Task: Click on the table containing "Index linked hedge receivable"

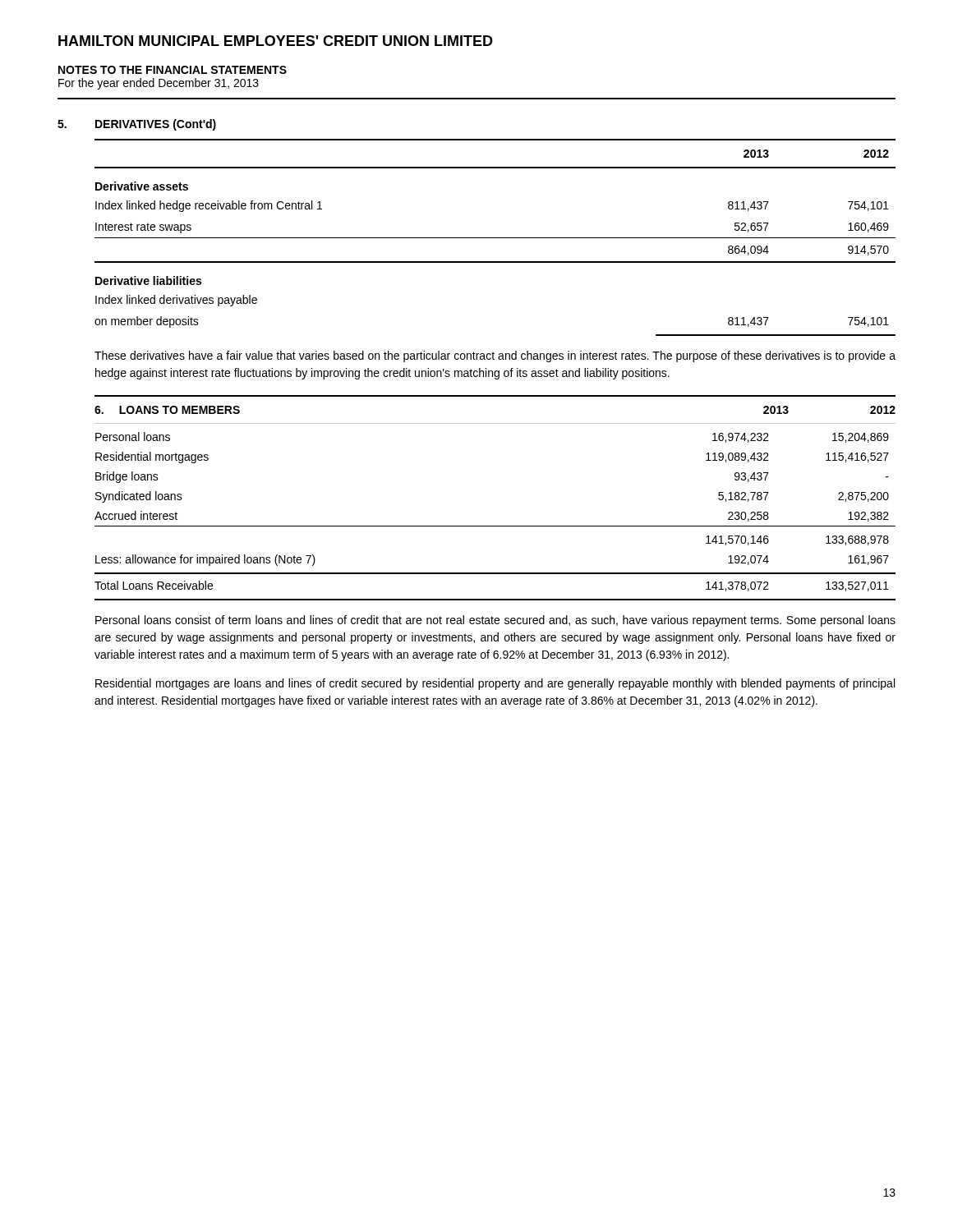Action: 495,237
